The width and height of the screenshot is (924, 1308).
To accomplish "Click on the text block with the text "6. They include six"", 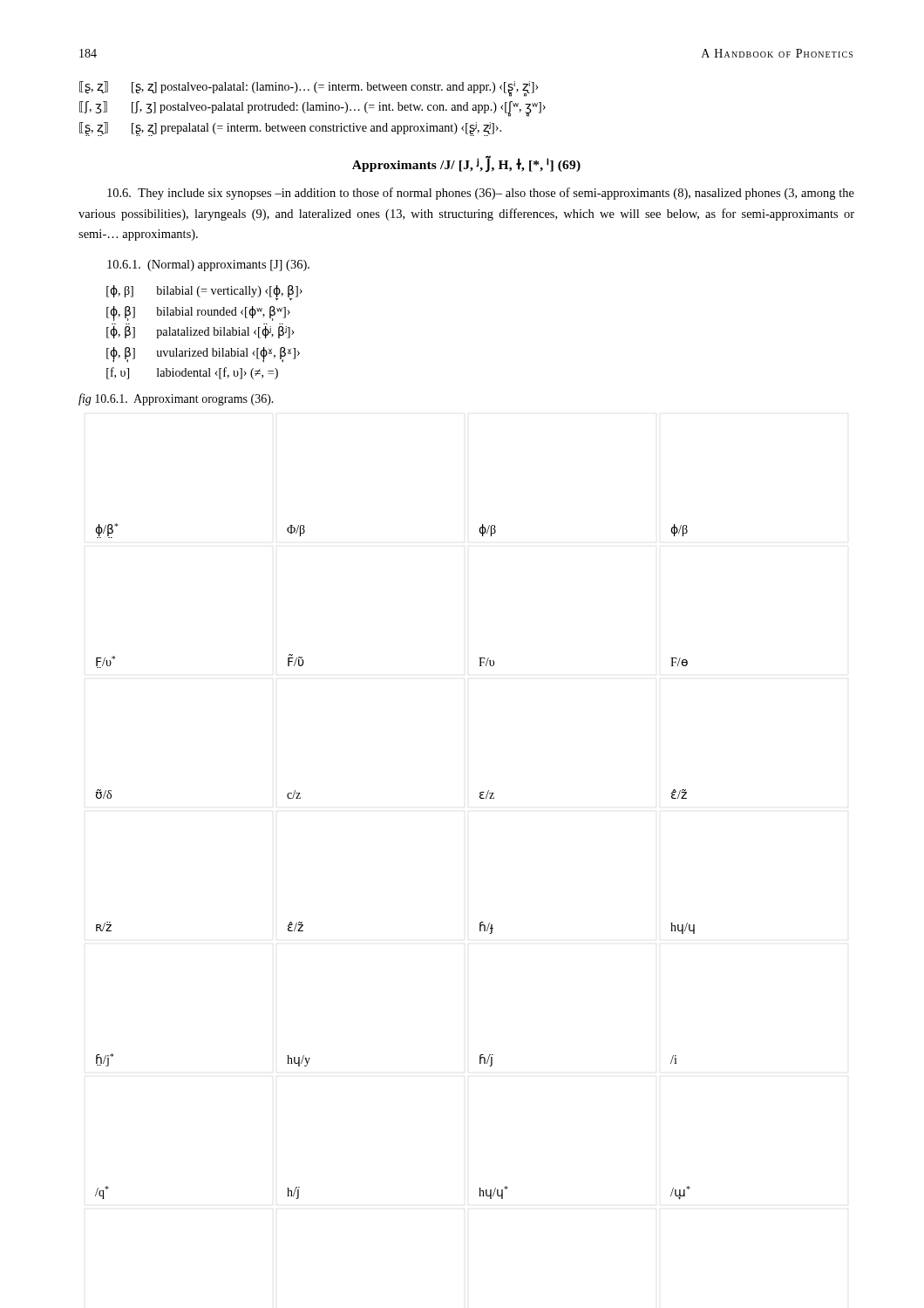I will (466, 213).
